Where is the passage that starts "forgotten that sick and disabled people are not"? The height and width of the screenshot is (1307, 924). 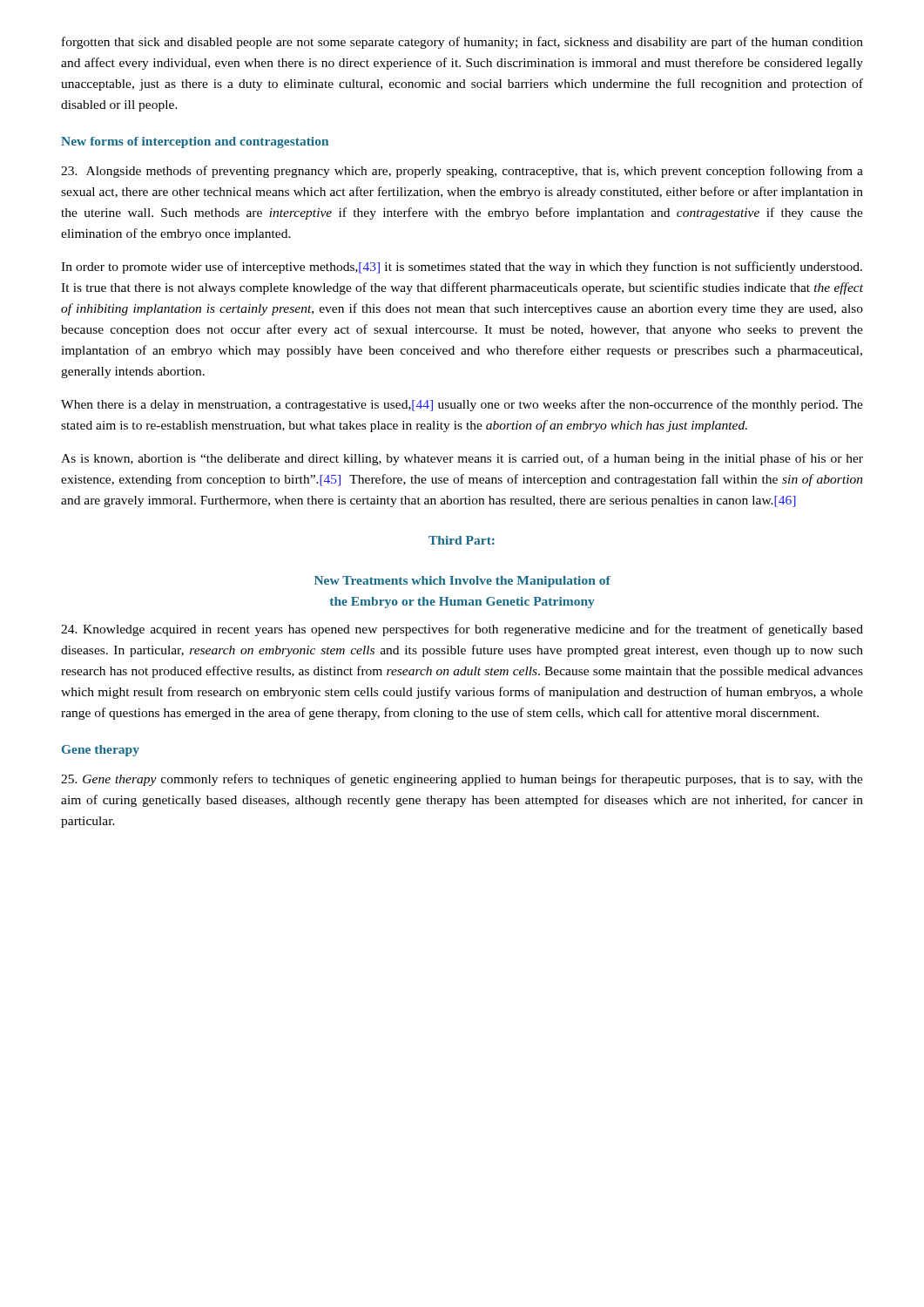462,73
